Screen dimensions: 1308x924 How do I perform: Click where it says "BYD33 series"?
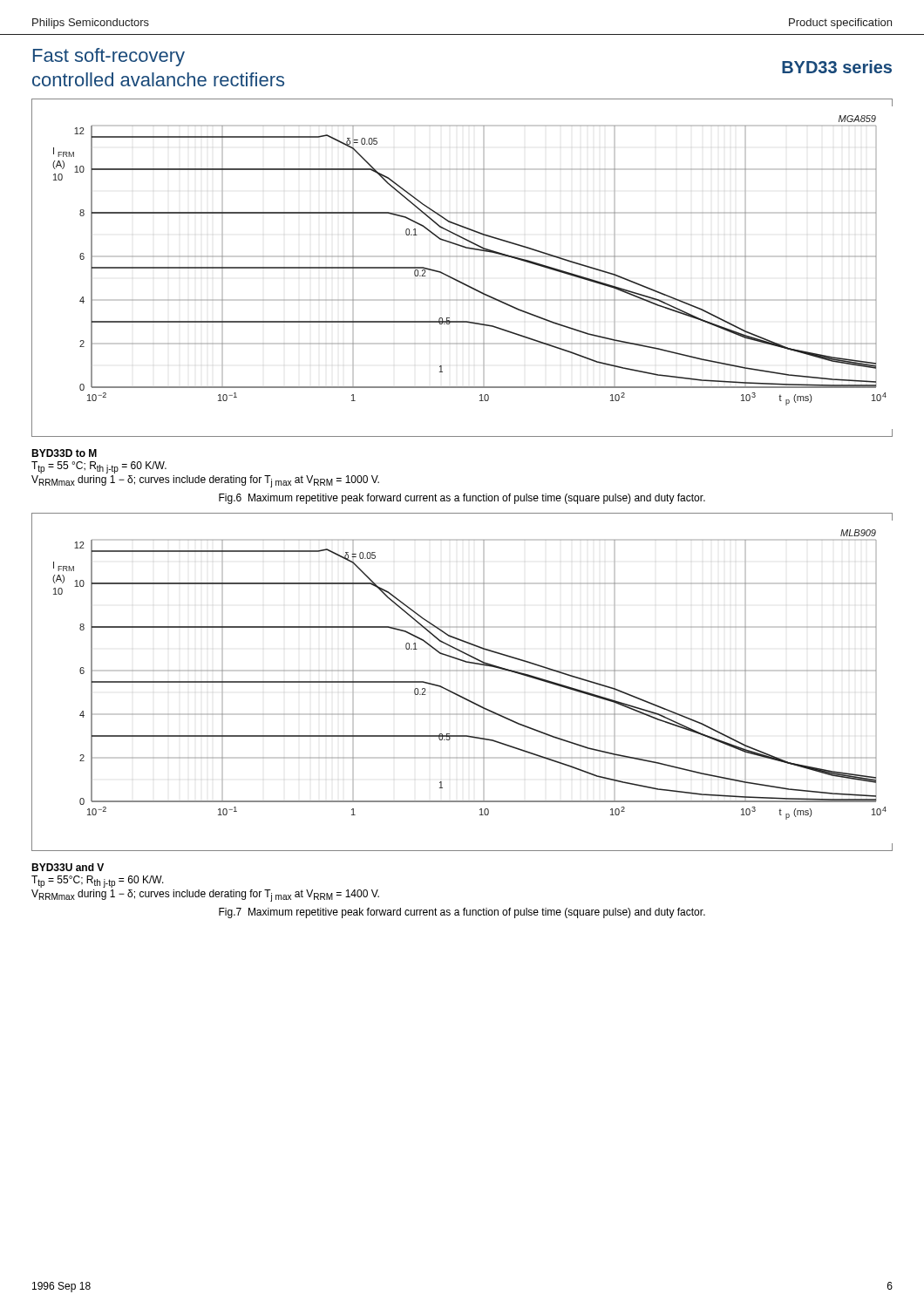(837, 67)
